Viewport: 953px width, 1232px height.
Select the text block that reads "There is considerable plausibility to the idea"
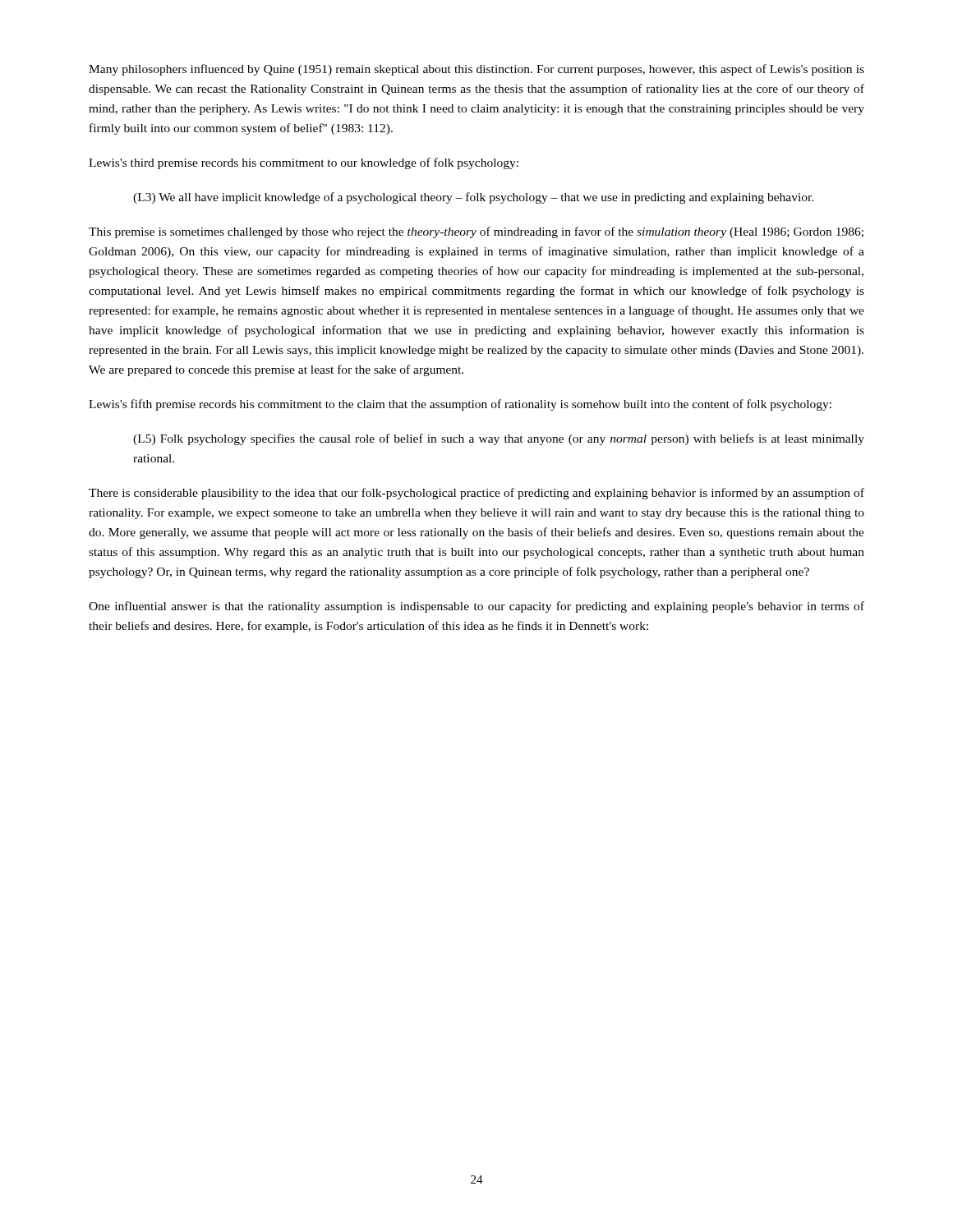(x=476, y=532)
